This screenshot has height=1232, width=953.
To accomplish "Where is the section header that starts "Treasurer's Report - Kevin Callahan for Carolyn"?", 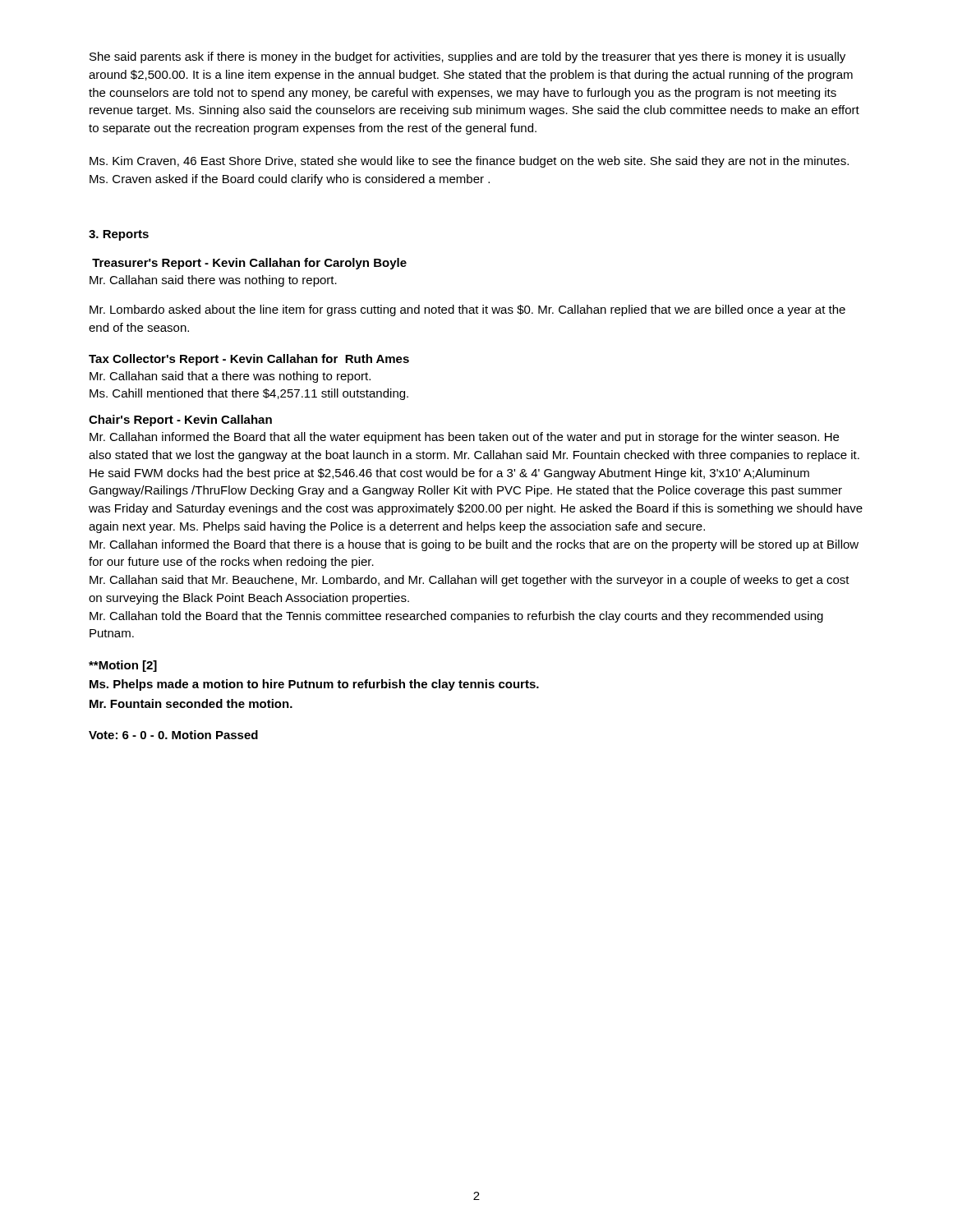I will (x=248, y=263).
